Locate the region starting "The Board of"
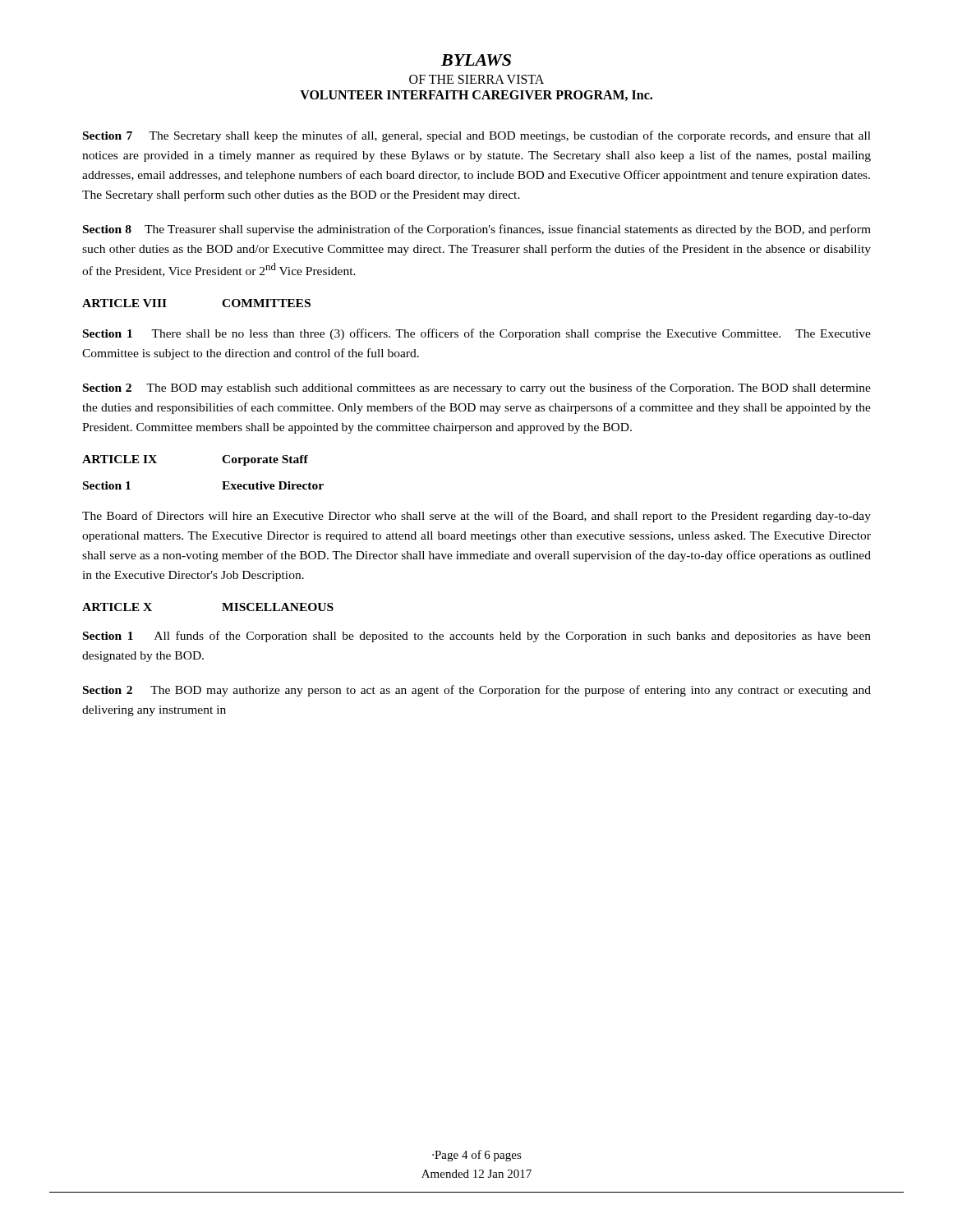Image resolution: width=953 pixels, height=1232 pixels. coord(476,545)
